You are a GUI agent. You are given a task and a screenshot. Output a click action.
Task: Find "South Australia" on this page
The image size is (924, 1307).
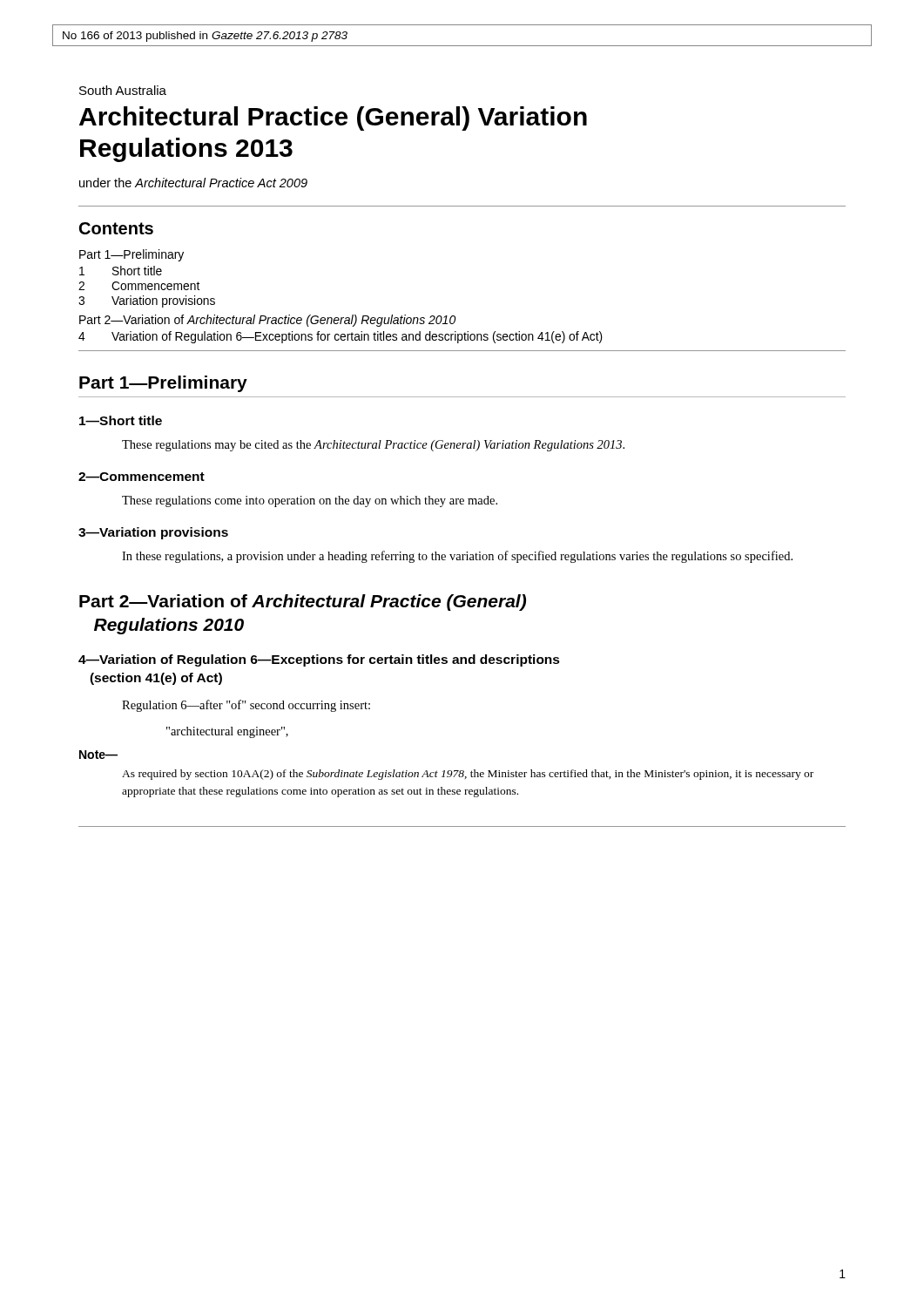tap(122, 90)
